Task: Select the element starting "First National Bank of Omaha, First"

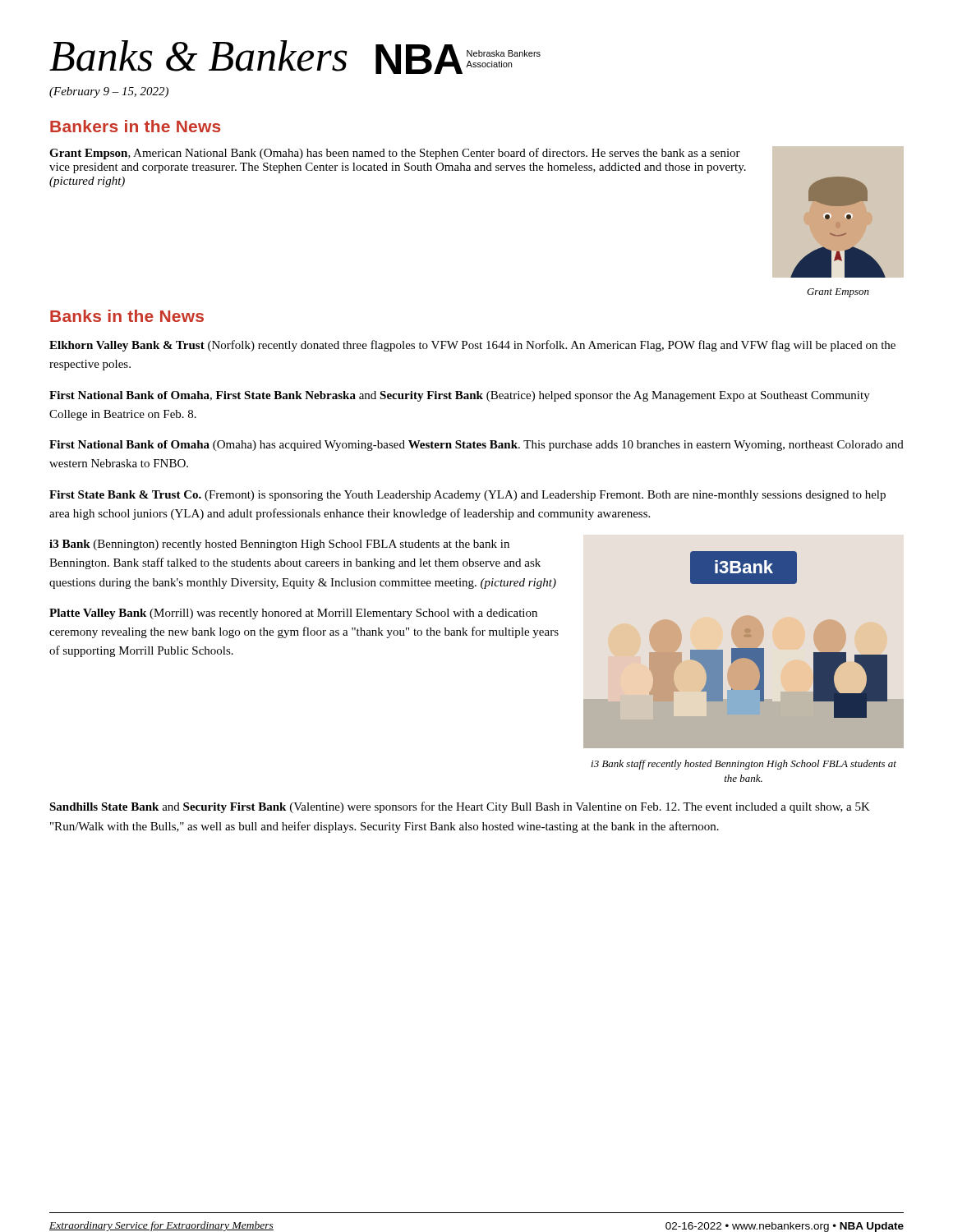Action: (x=460, y=404)
